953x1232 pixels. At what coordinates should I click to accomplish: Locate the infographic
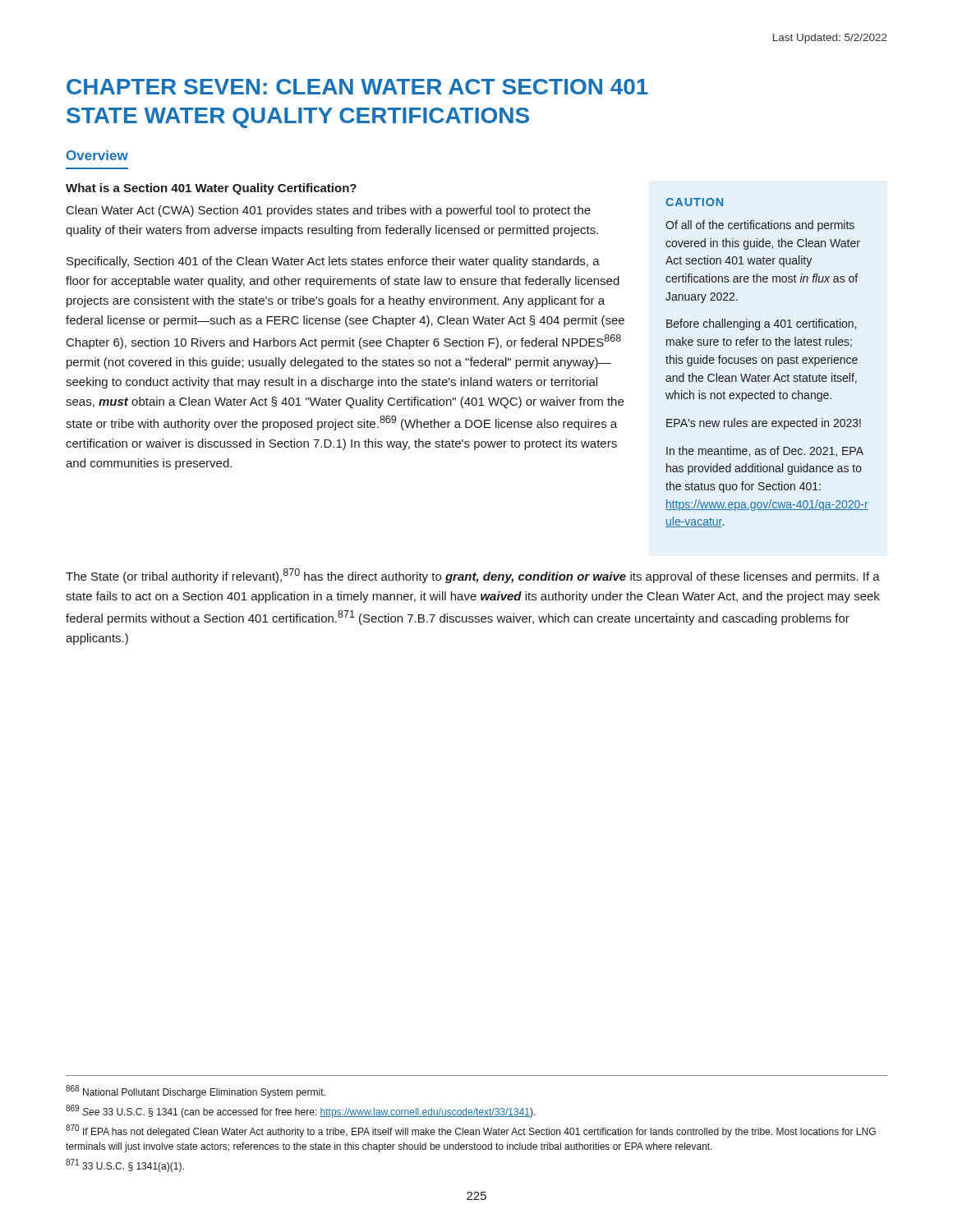[x=768, y=368]
